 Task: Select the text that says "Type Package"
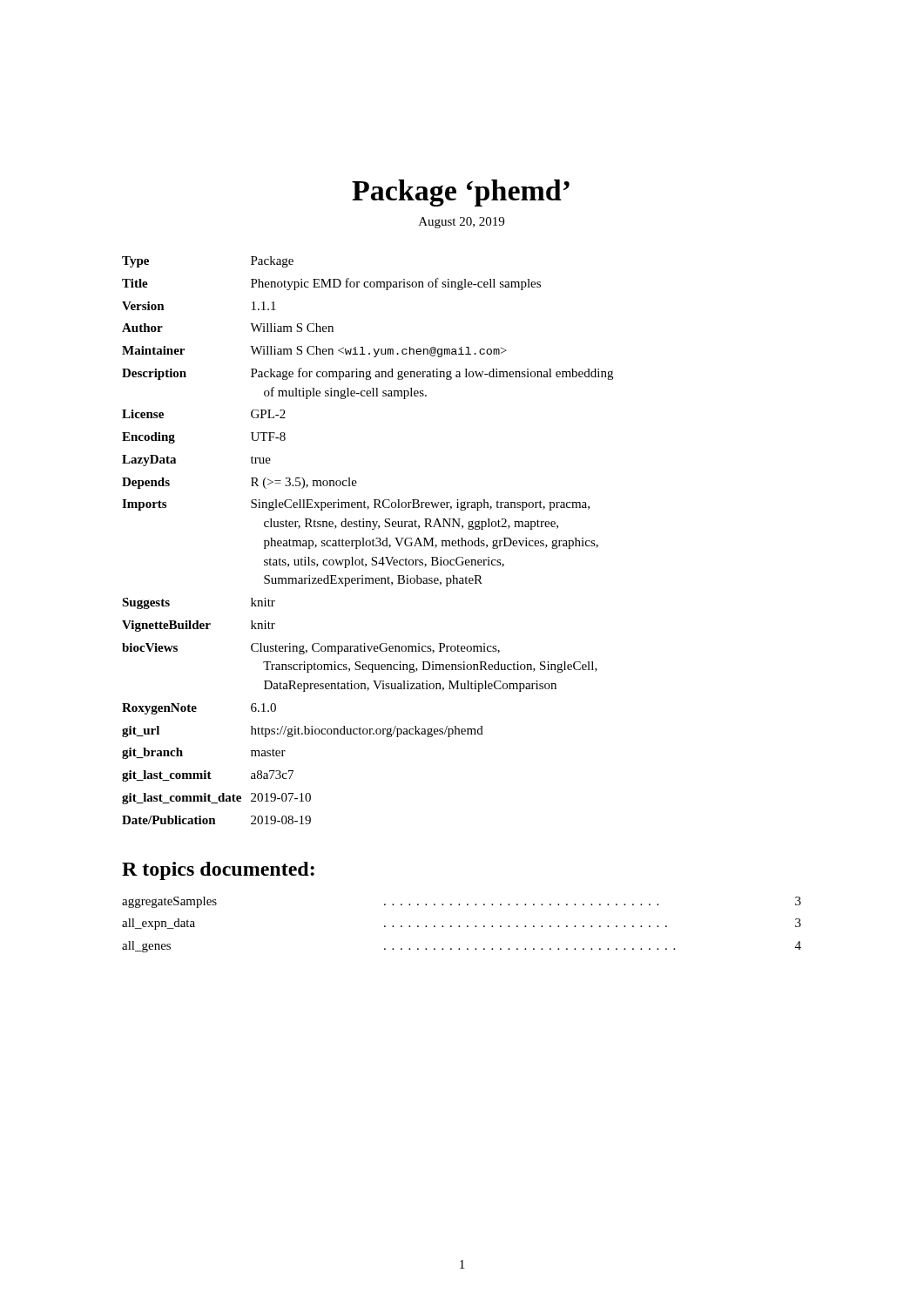[135, 262]
